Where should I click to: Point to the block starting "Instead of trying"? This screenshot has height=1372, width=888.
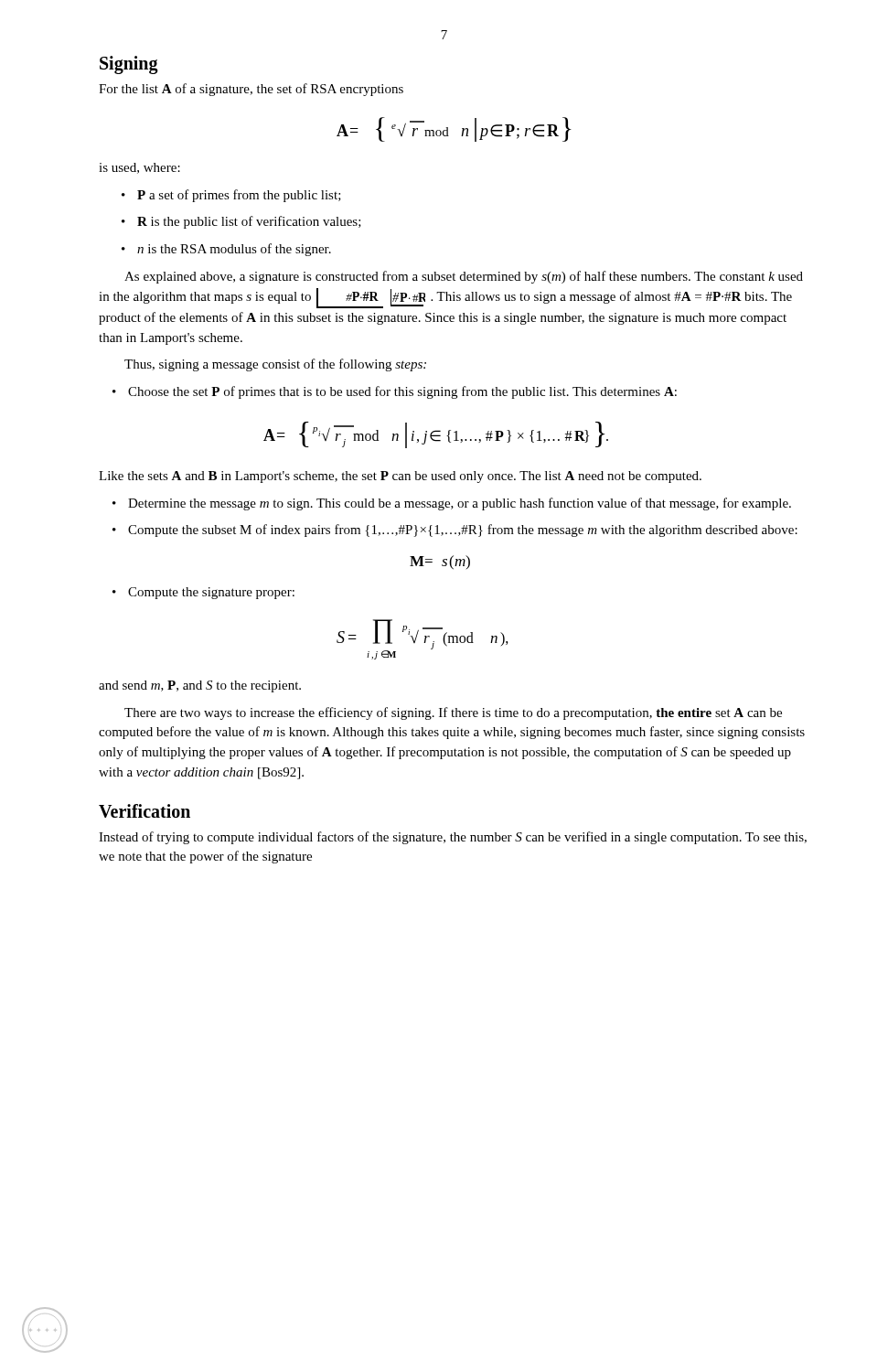(455, 847)
